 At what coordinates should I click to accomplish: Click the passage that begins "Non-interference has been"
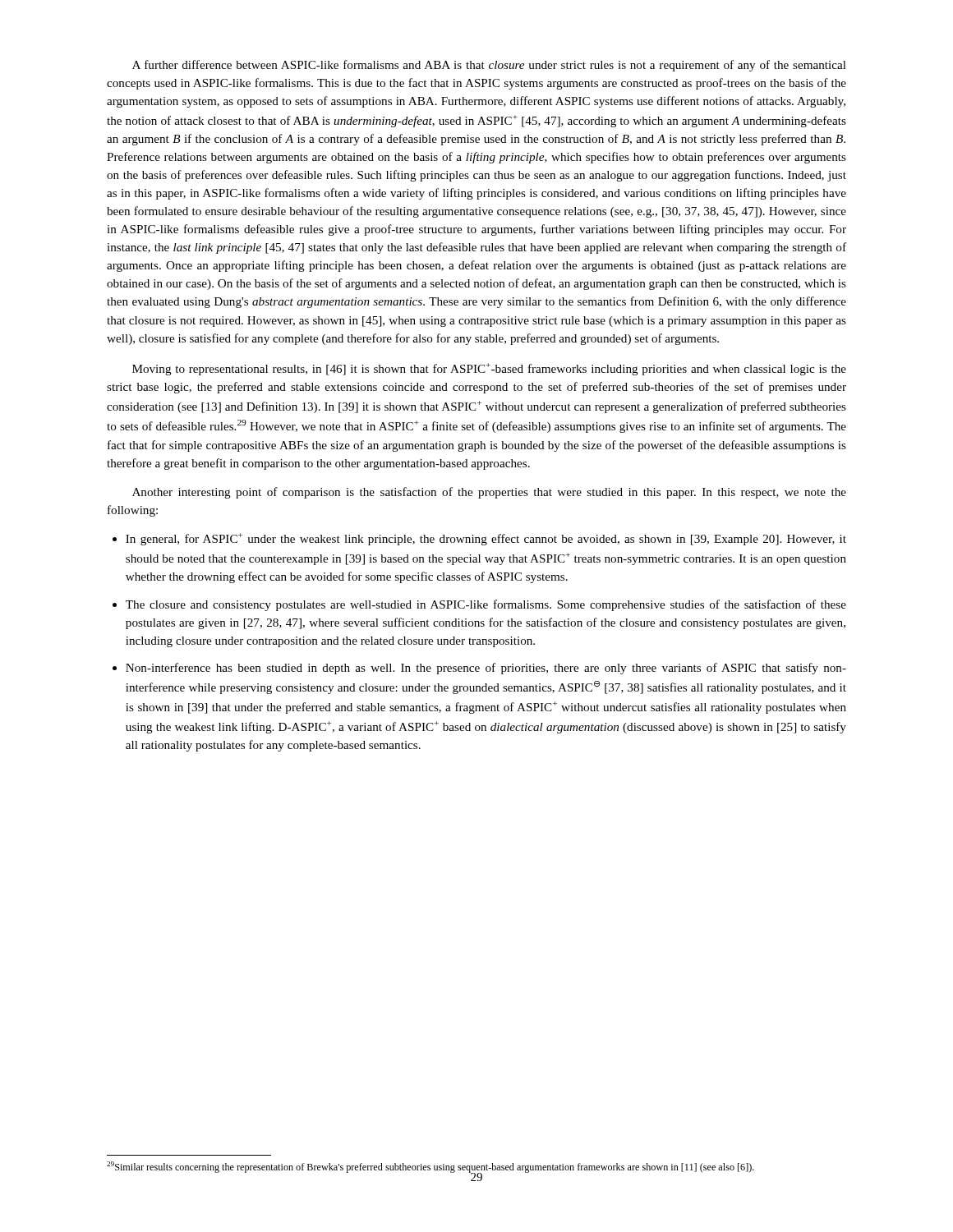point(486,707)
